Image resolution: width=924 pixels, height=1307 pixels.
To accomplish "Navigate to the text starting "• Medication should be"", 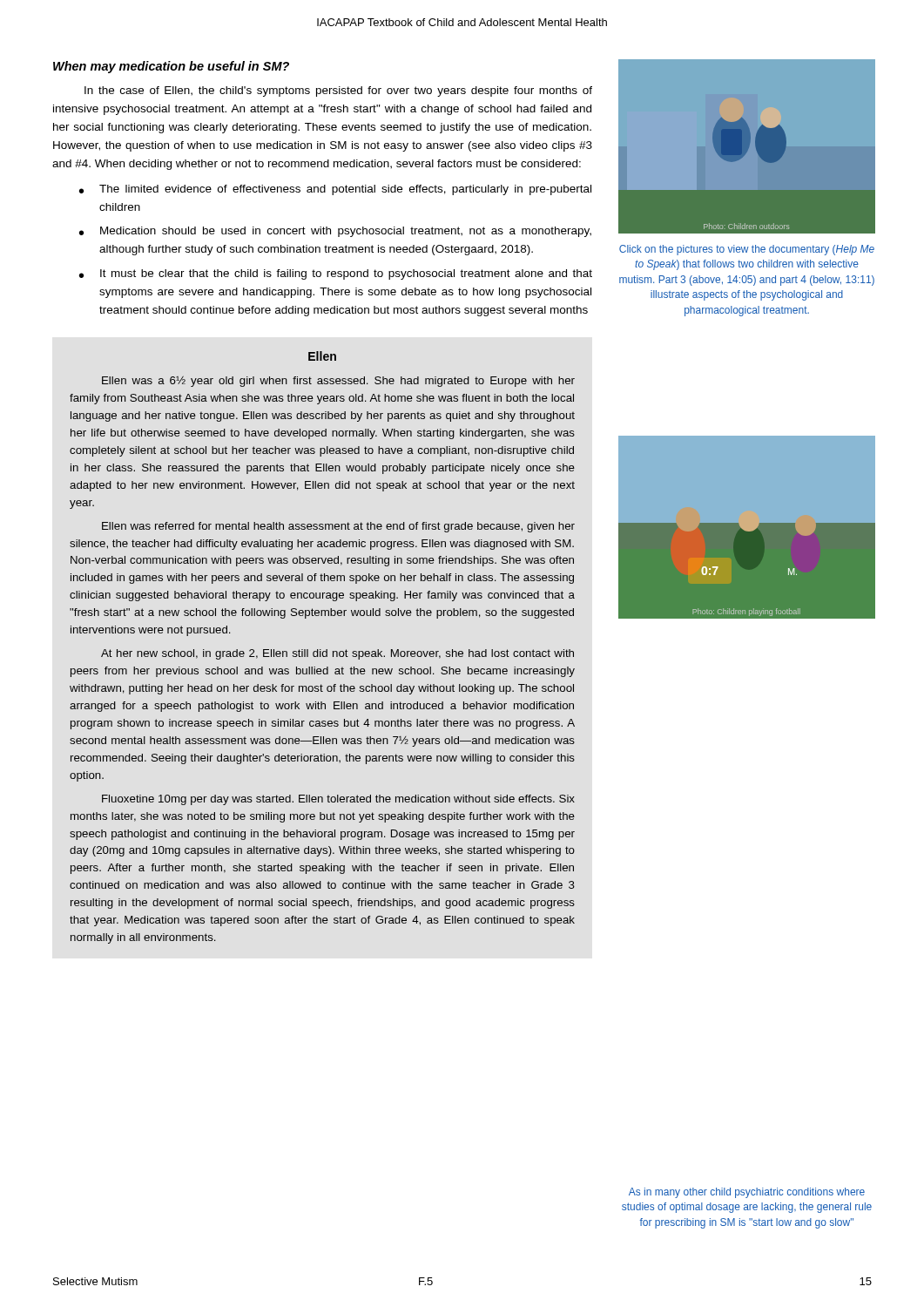I will click(335, 241).
